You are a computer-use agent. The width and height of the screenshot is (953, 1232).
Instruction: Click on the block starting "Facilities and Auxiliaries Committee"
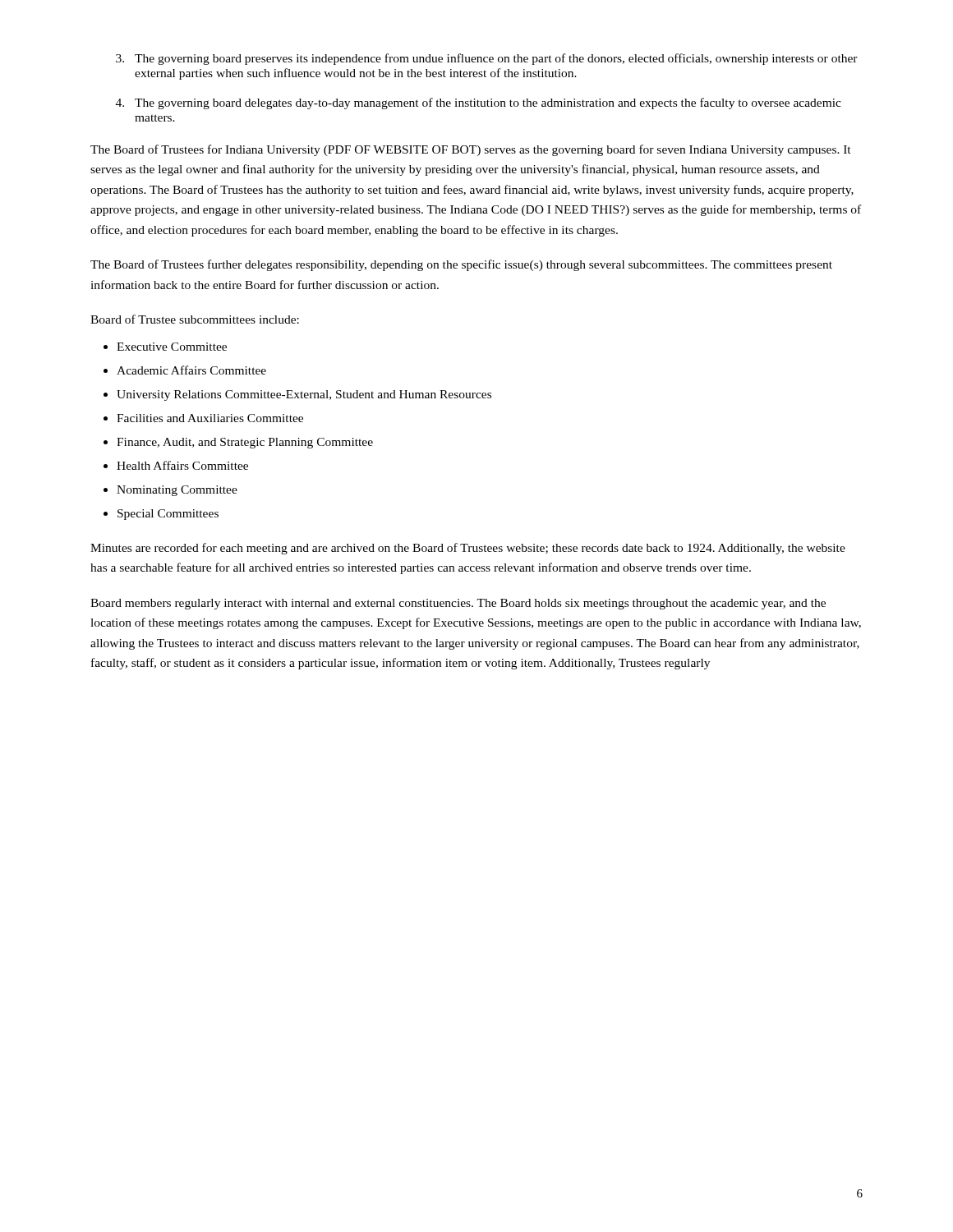(x=210, y=418)
